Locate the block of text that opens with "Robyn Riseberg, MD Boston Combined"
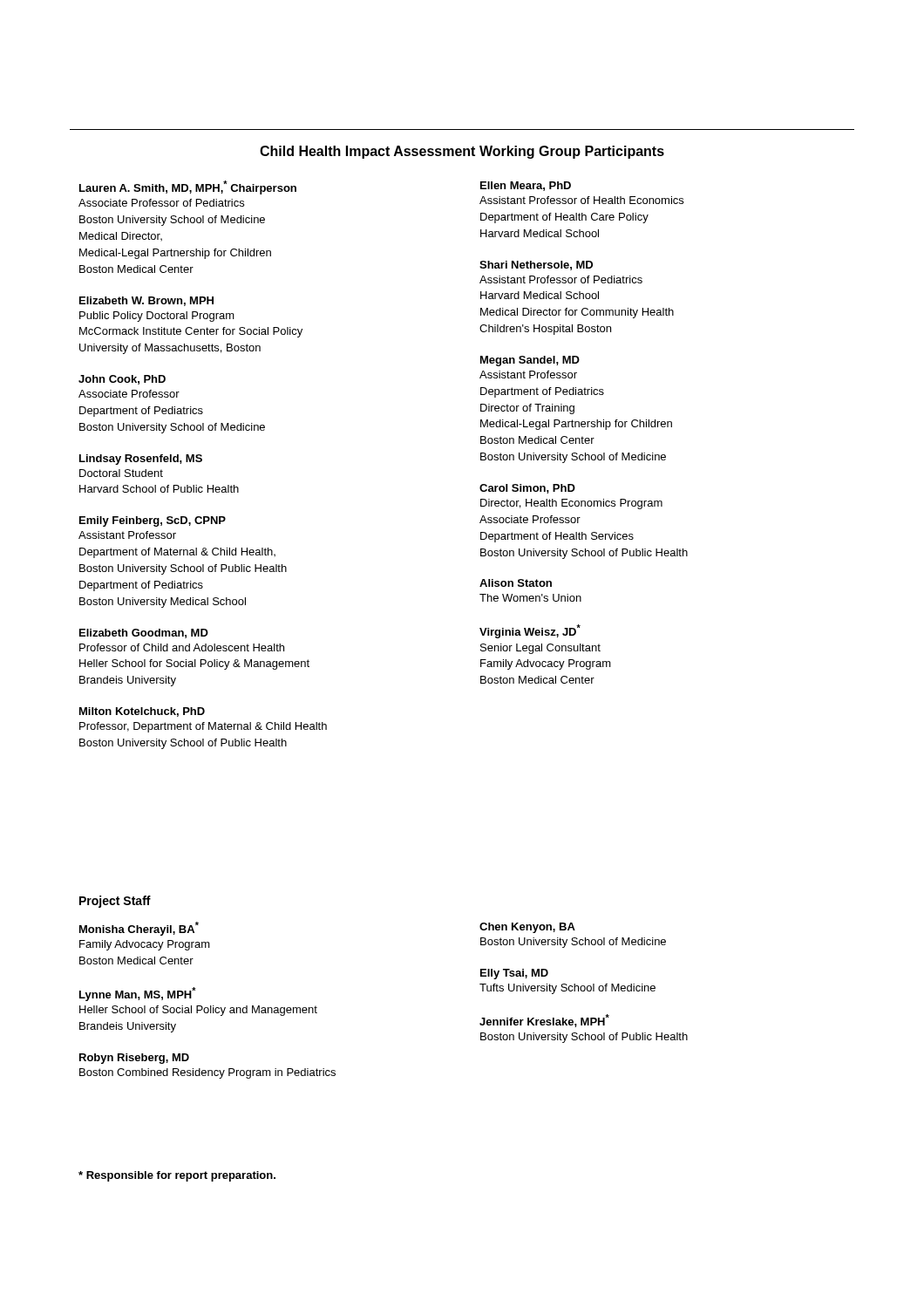924x1308 pixels. tap(261, 1066)
